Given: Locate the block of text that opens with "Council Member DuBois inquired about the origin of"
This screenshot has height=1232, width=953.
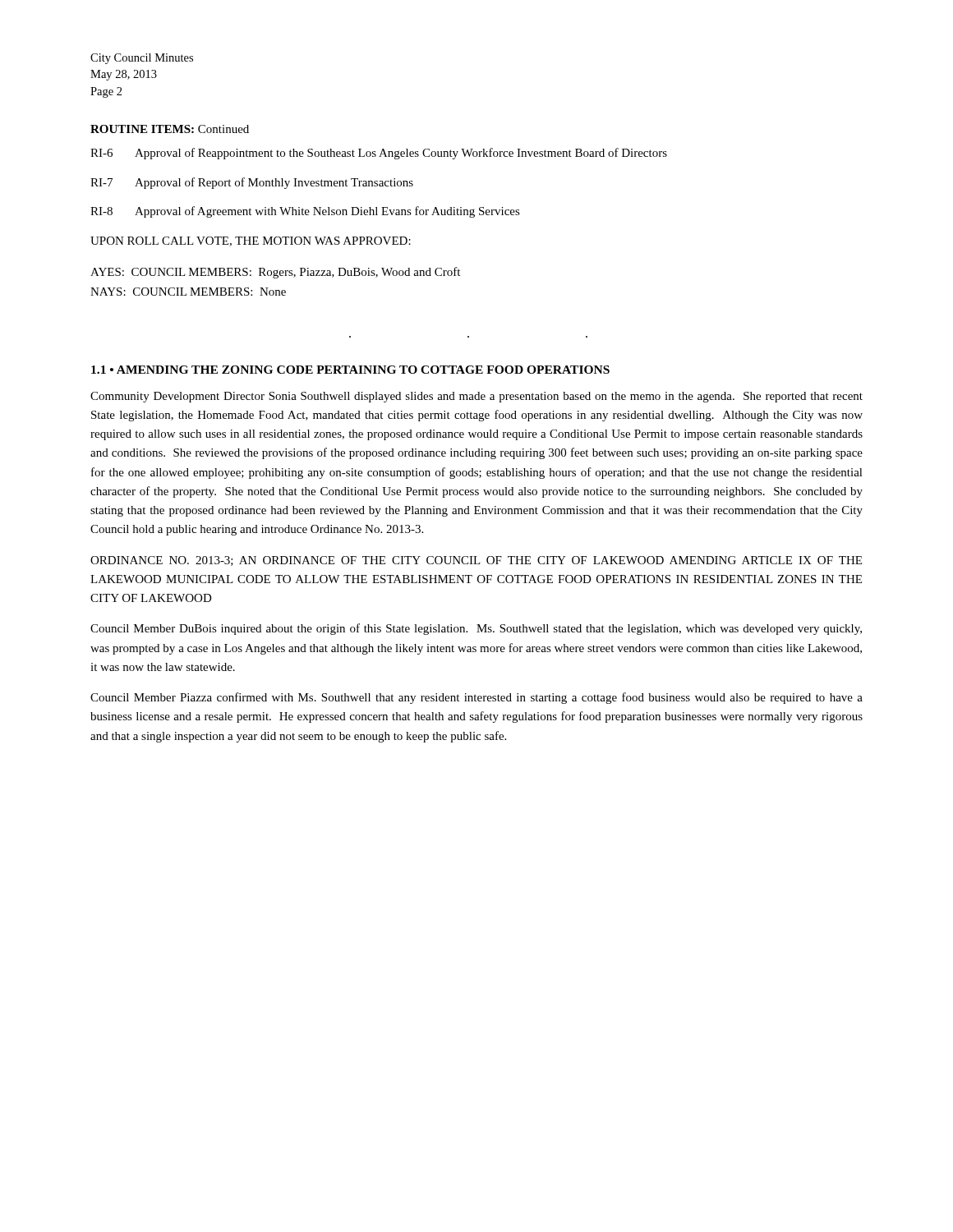Looking at the screenshot, I should pyautogui.click(x=476, y=648).
